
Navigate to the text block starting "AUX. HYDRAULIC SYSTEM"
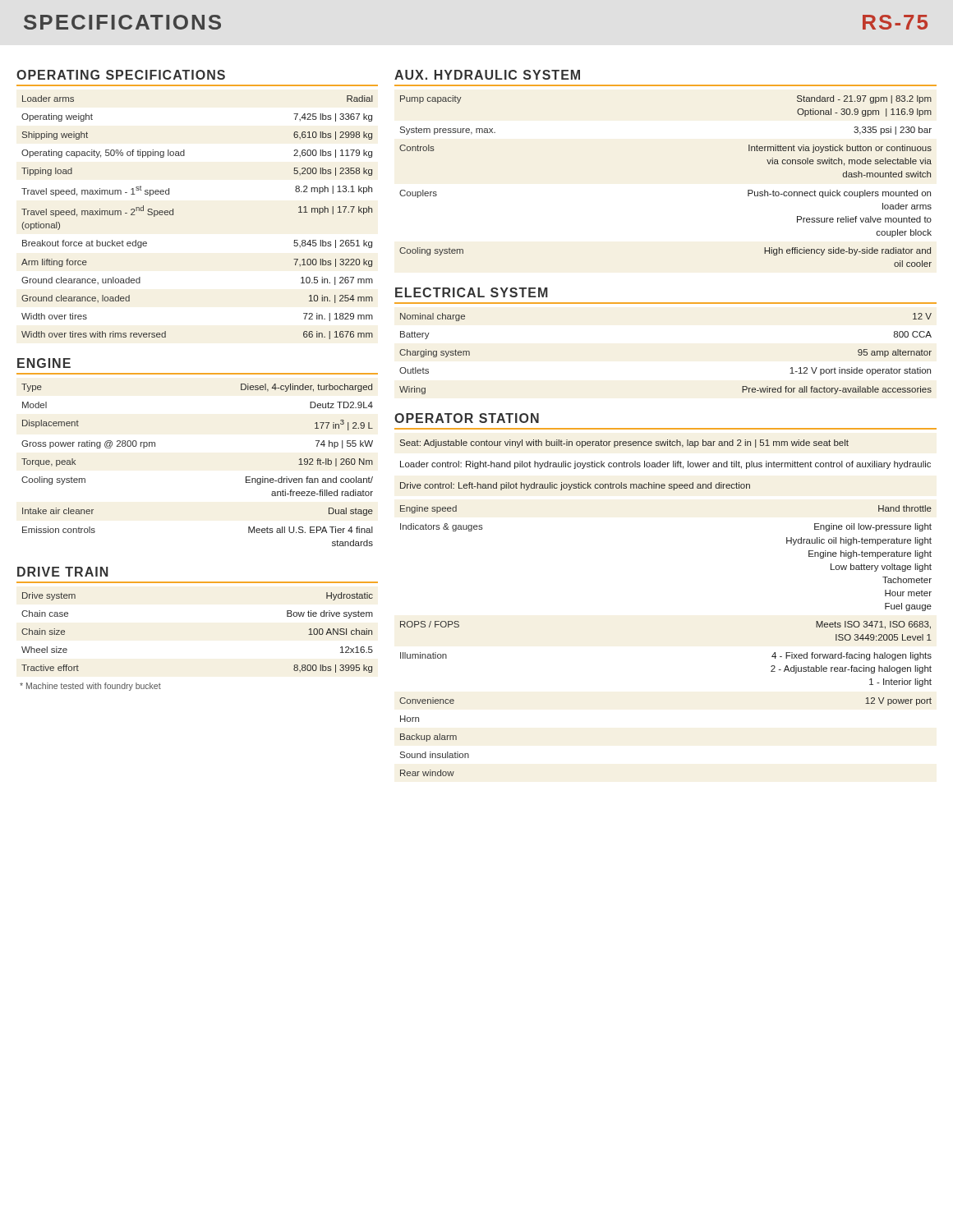click(x=488, y=75)
